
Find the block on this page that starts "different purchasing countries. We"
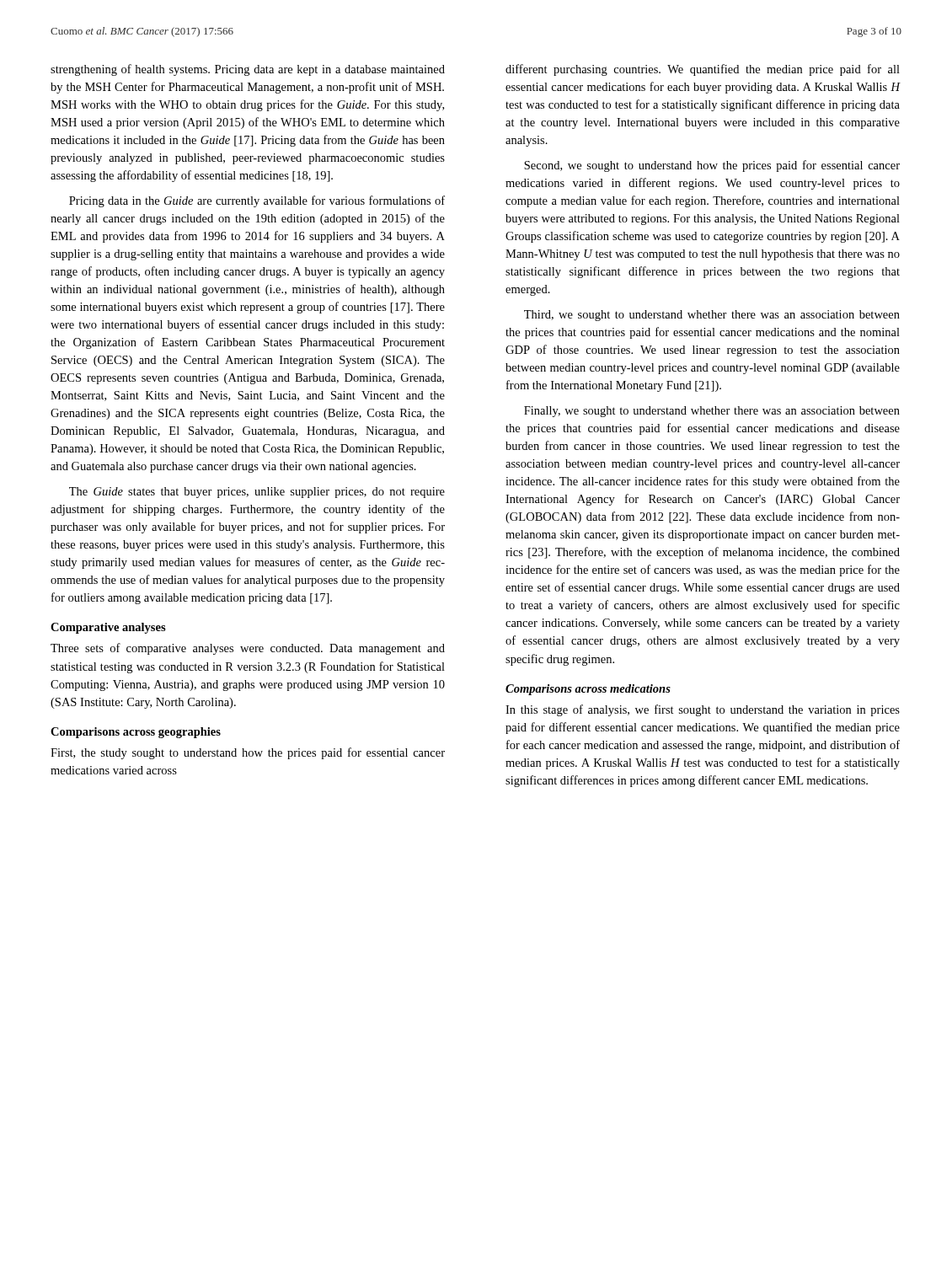pyautogui.click(x=703, y=105)
